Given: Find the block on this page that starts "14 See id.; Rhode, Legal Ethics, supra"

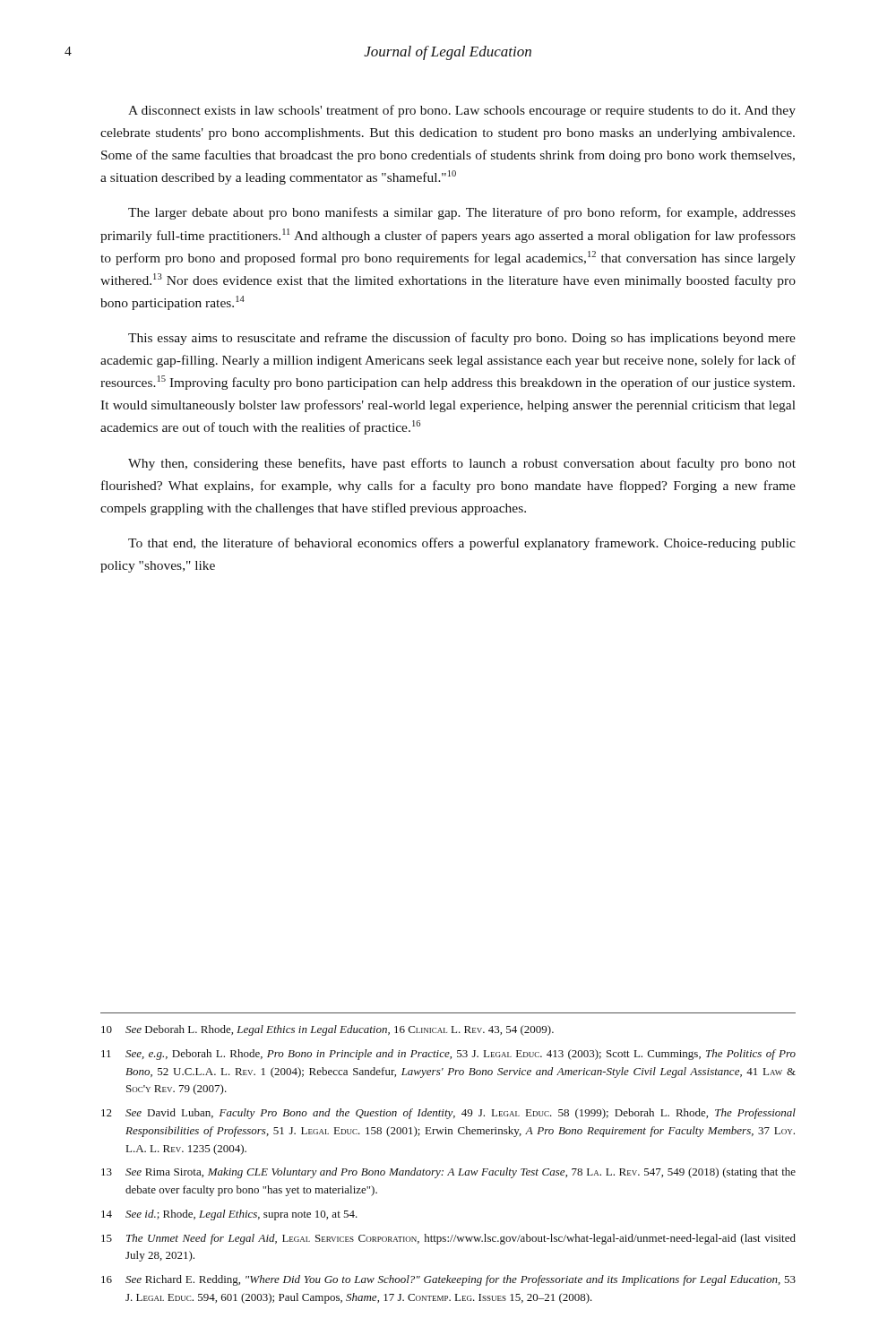Looking at the screenshot, I should pyautogui.click(x=229, y=1215).
